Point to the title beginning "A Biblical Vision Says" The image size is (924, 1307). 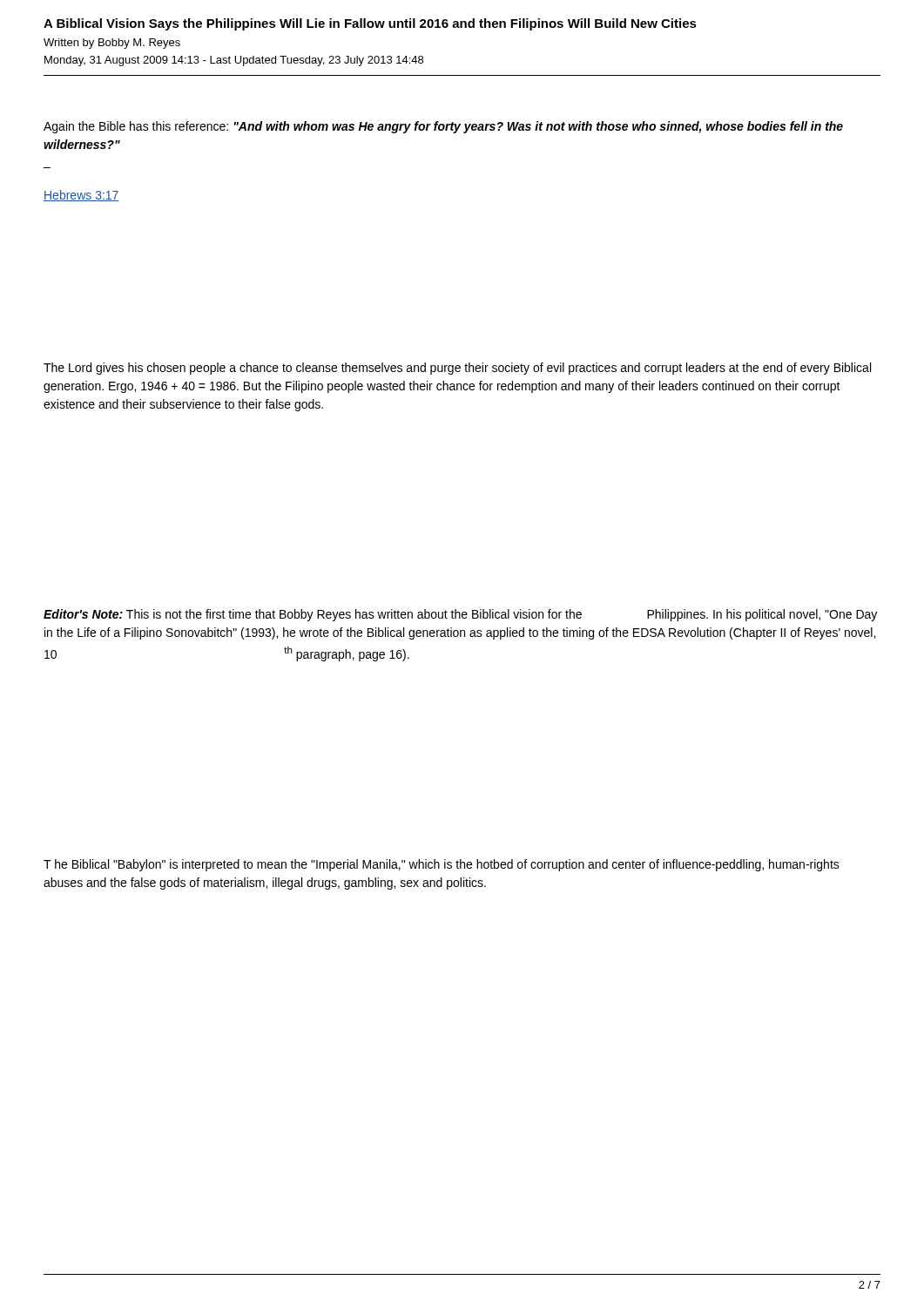click(x=370, y=23)
